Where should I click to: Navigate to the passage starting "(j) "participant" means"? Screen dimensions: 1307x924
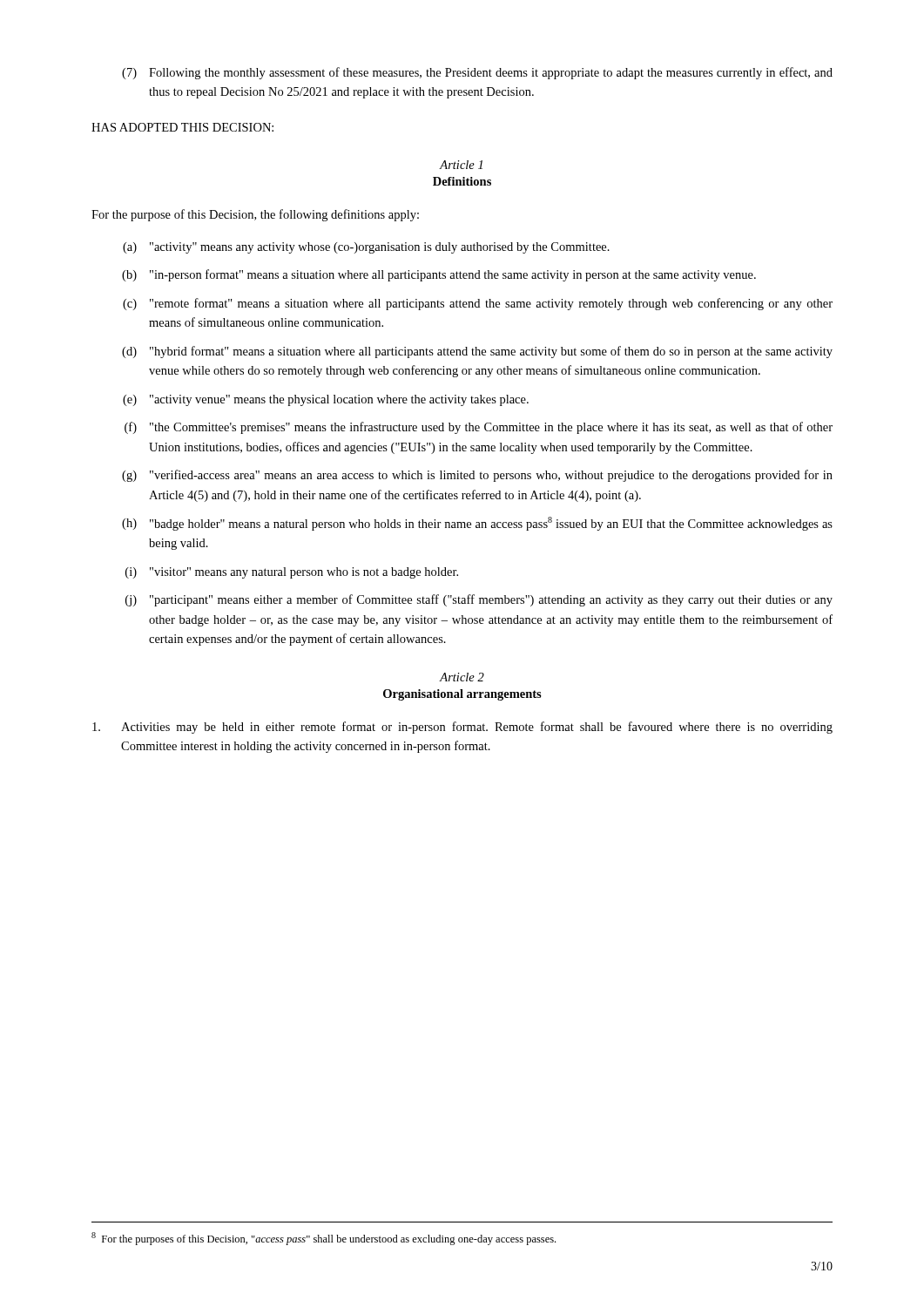click(x=462, y=619)
